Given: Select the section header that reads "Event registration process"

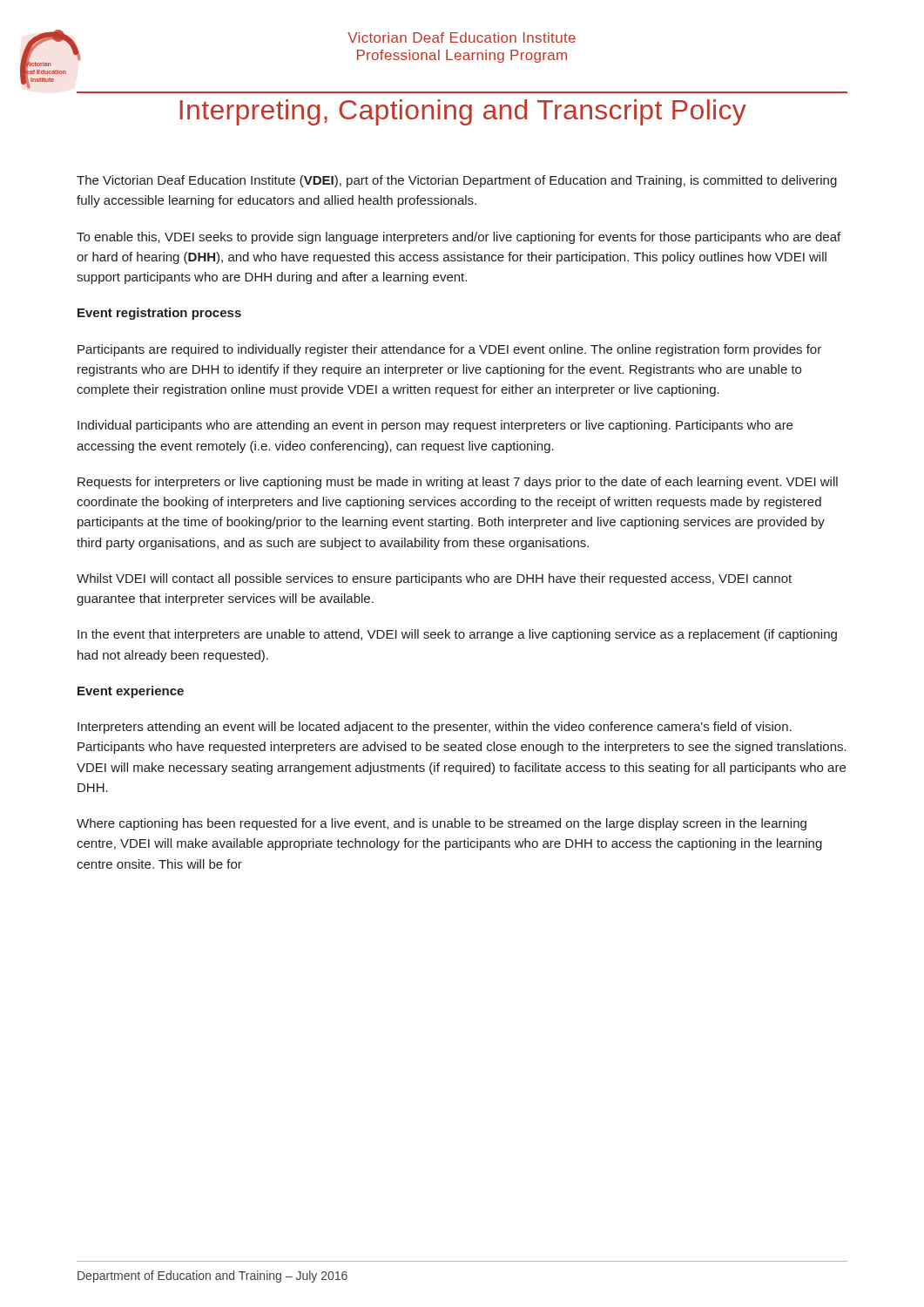Looking at the screenshot, I should point(159,314).
